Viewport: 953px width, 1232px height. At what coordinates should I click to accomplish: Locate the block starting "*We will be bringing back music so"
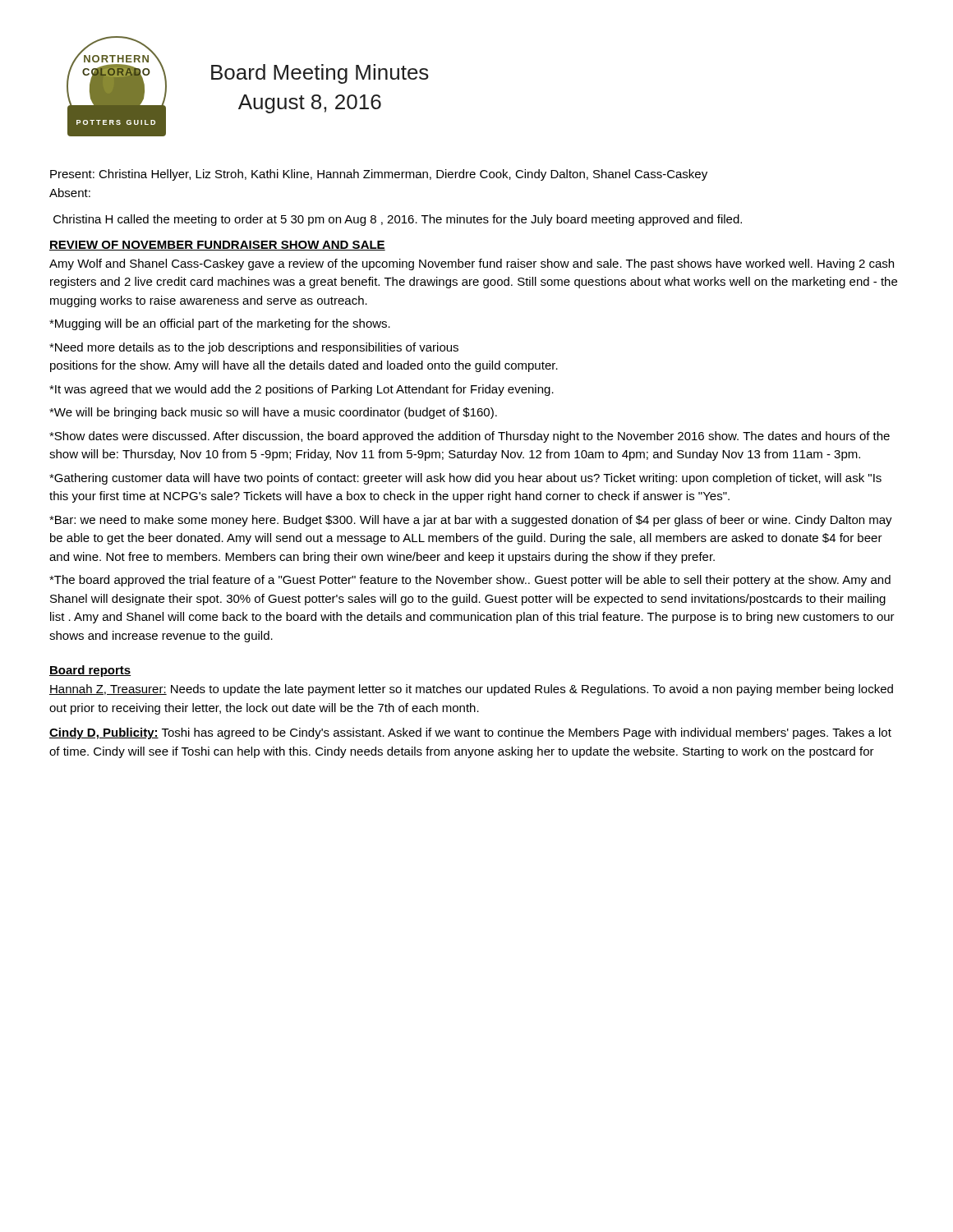click(274, 412)
